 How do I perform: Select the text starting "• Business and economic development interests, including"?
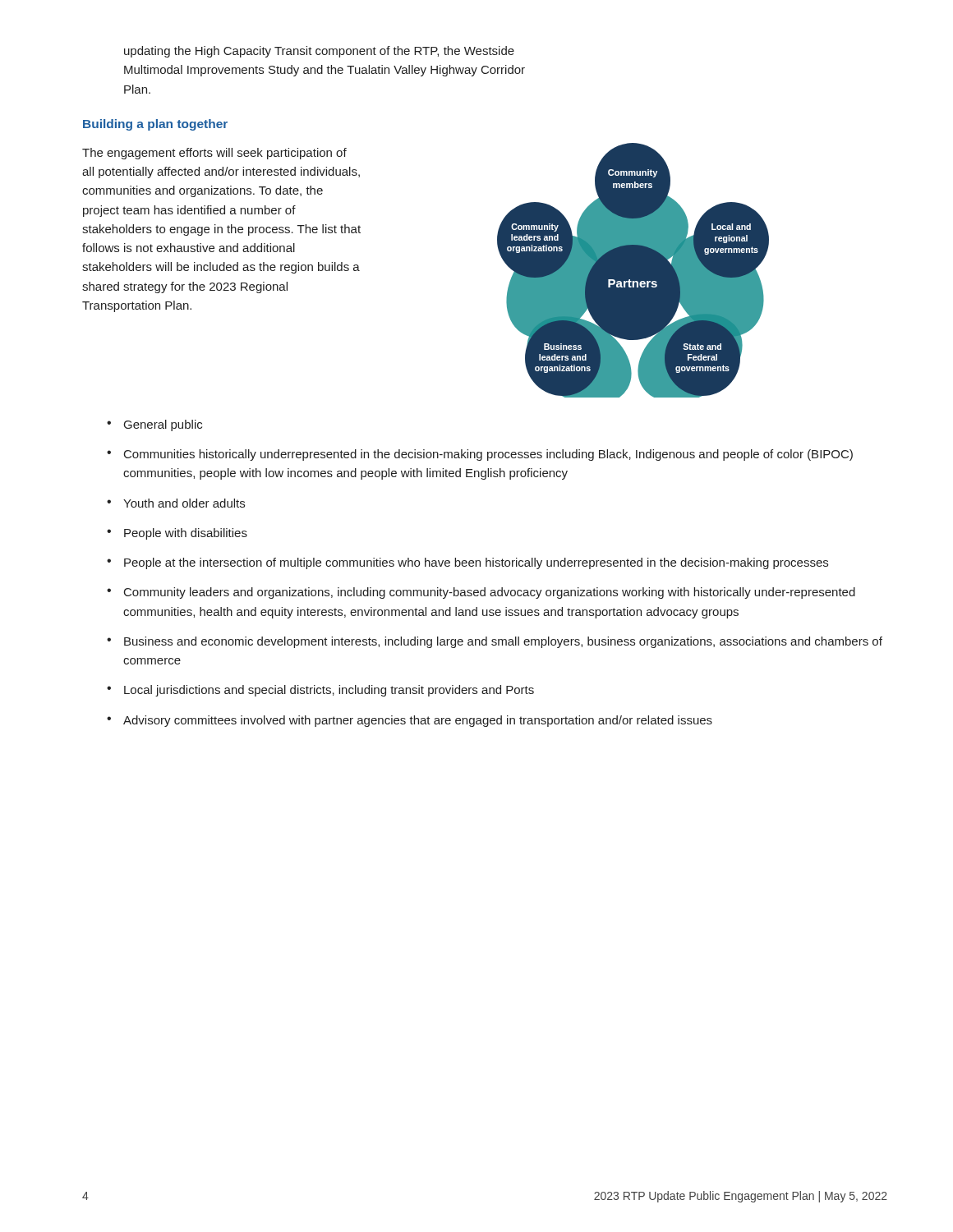(497, 650)
